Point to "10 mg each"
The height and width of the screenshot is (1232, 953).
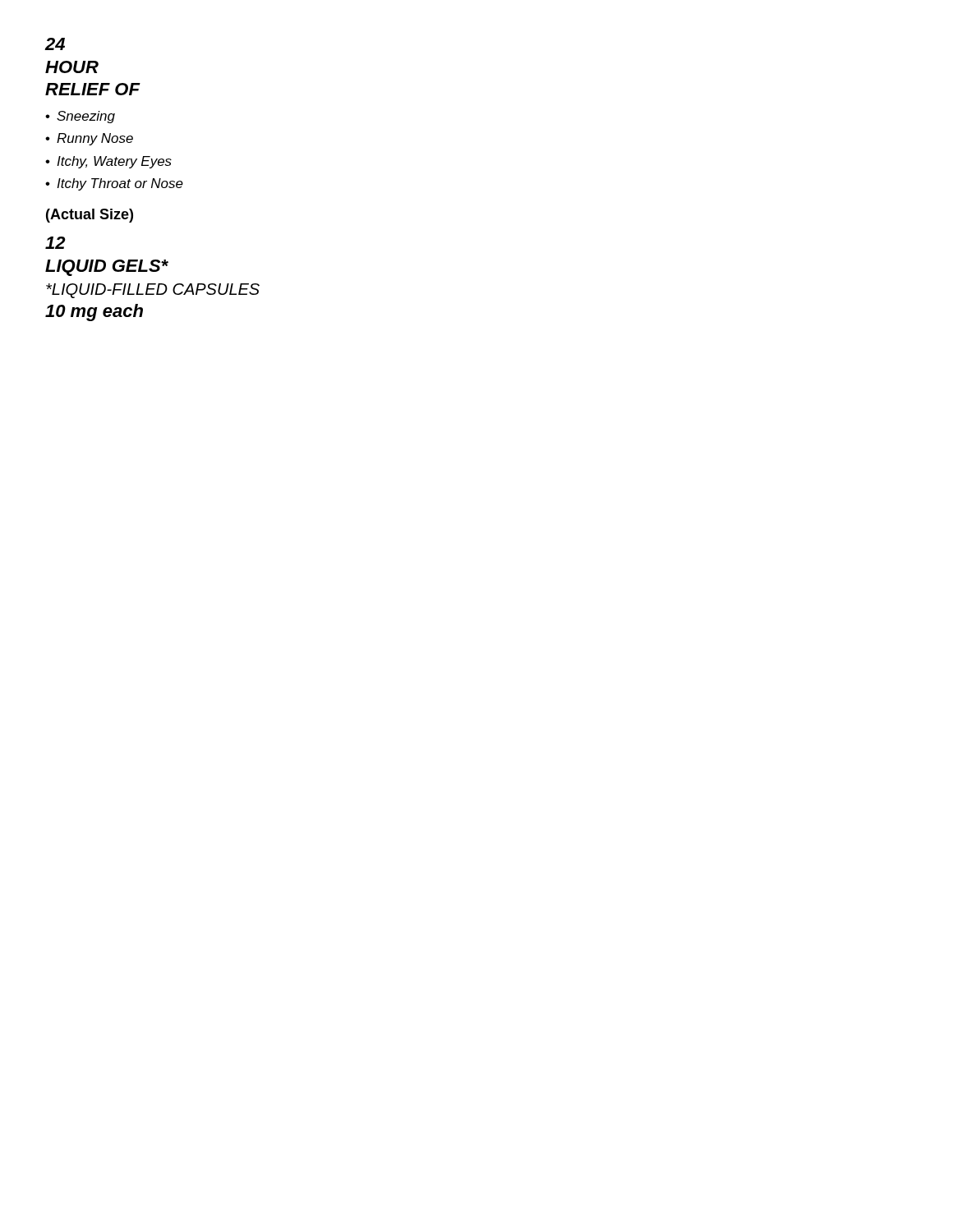pos(94,311)
